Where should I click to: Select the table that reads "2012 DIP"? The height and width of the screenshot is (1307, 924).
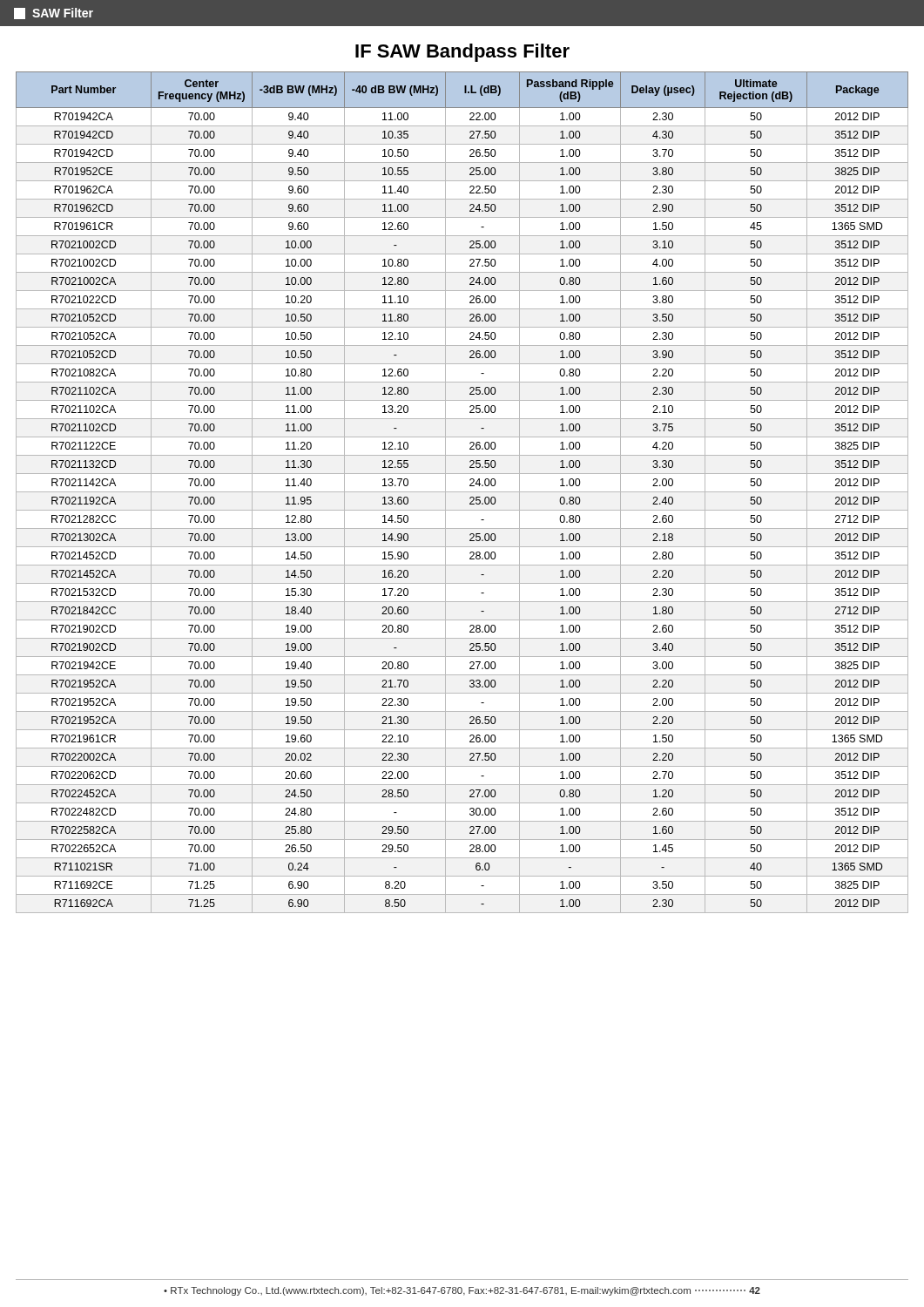click(x=462, y=492)
